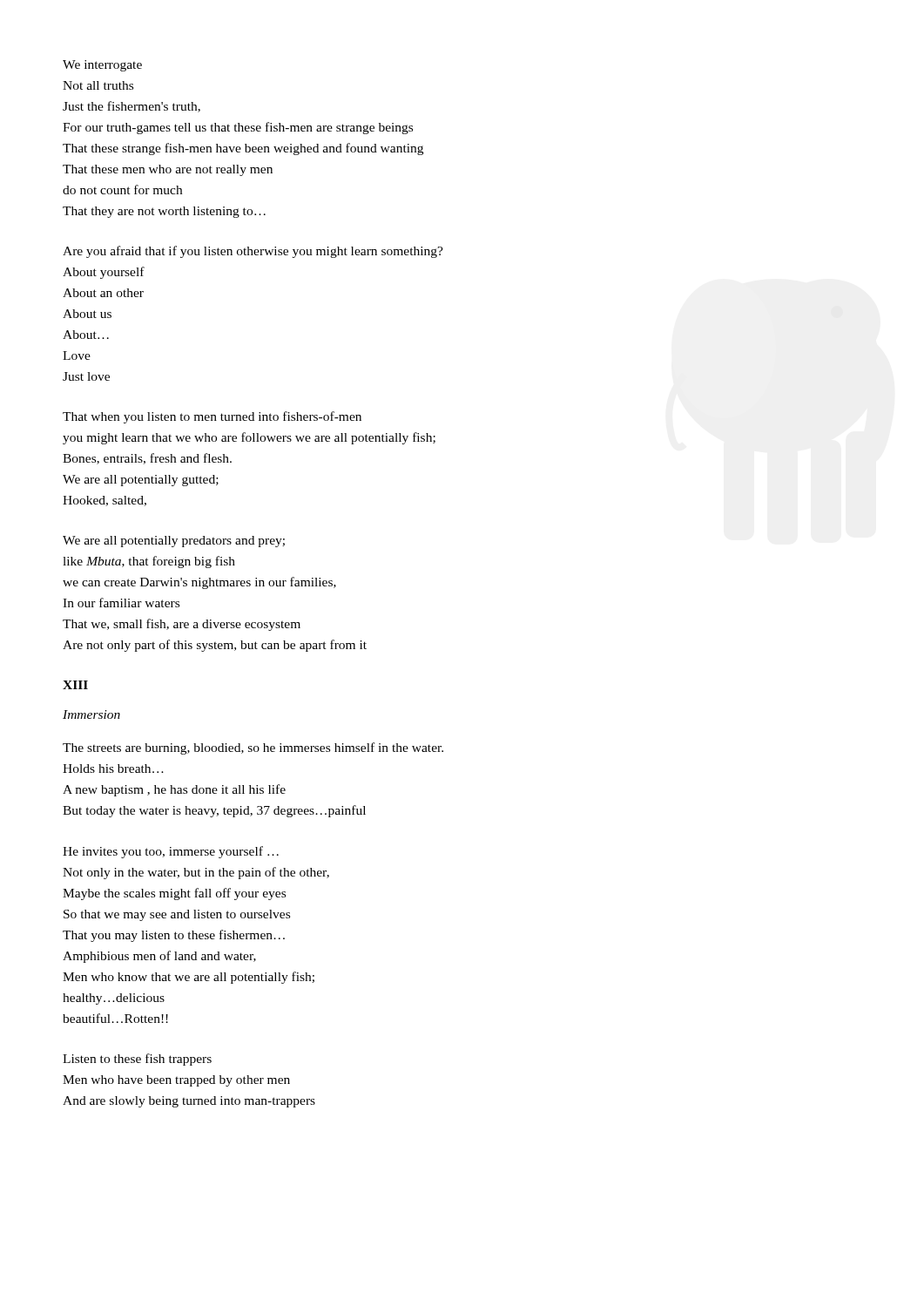Select the text block that says "We interrogate Not all truths Just"
The width and height of the screenshot is (924, 1307).
click(x=359, y=138)
